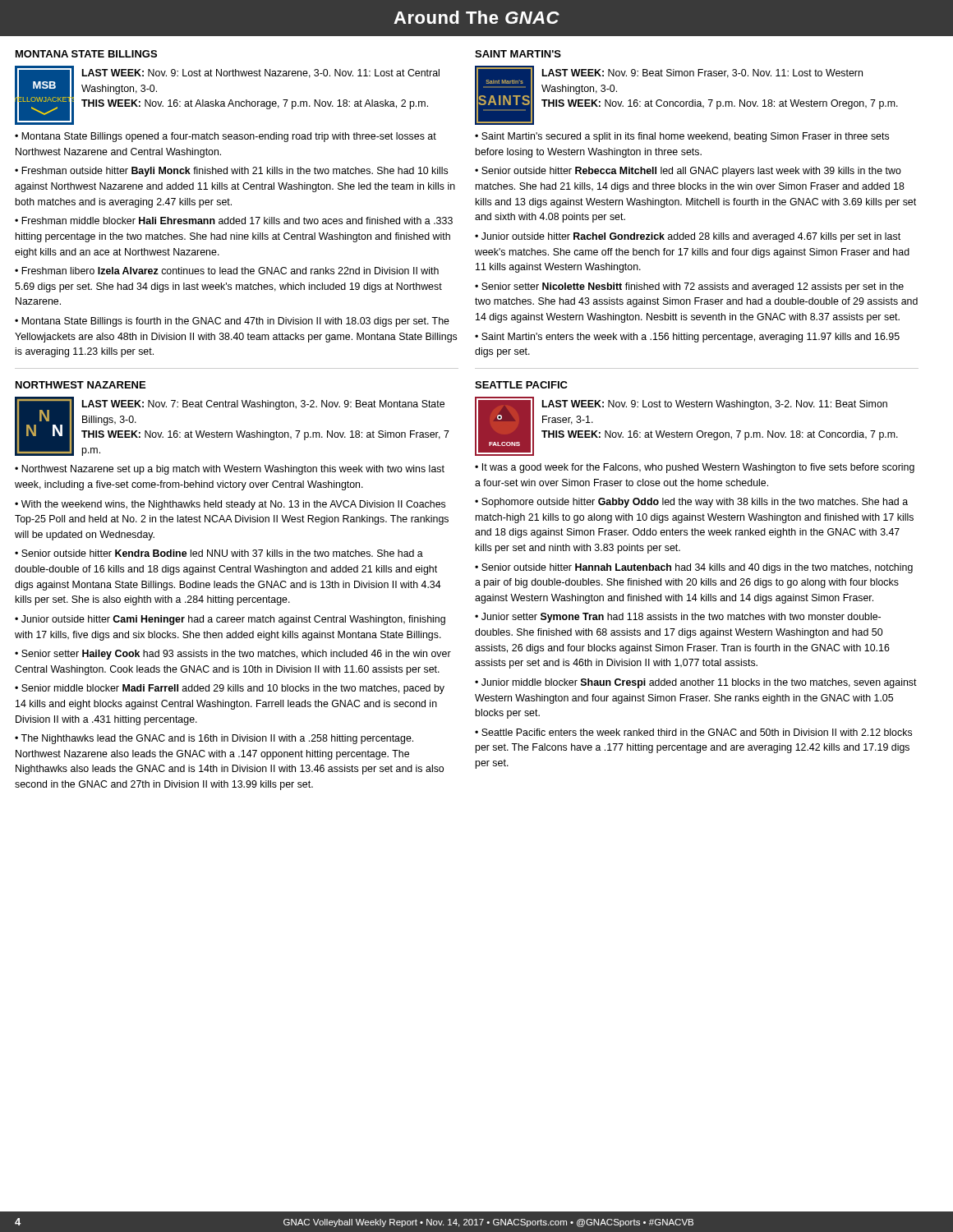Find the block on this page that starts "• With the weekend wins,"
Screen dimensions: 1232x953
pos(232,519)
